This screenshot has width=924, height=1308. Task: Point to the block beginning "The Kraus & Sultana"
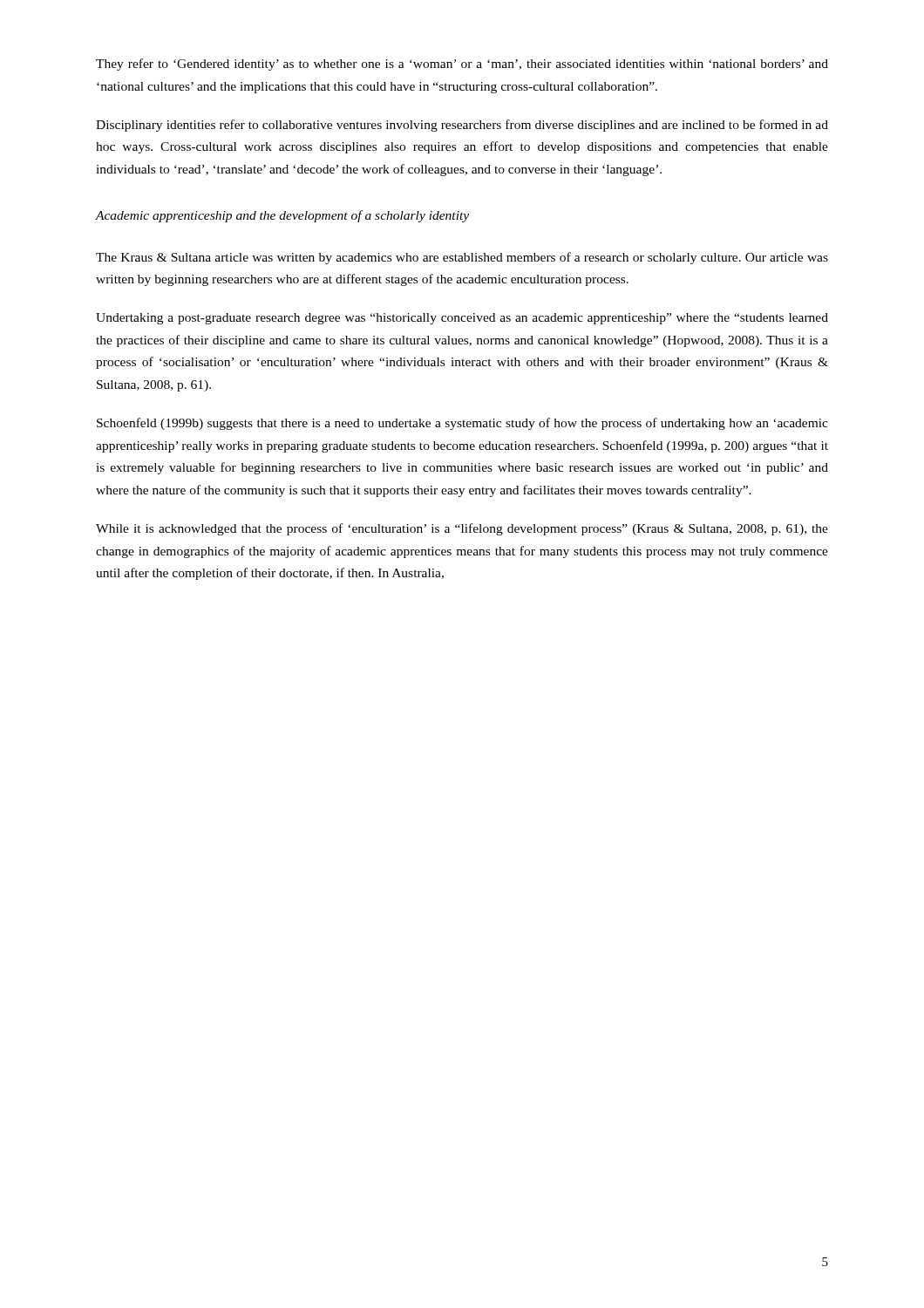pos(462,268)
